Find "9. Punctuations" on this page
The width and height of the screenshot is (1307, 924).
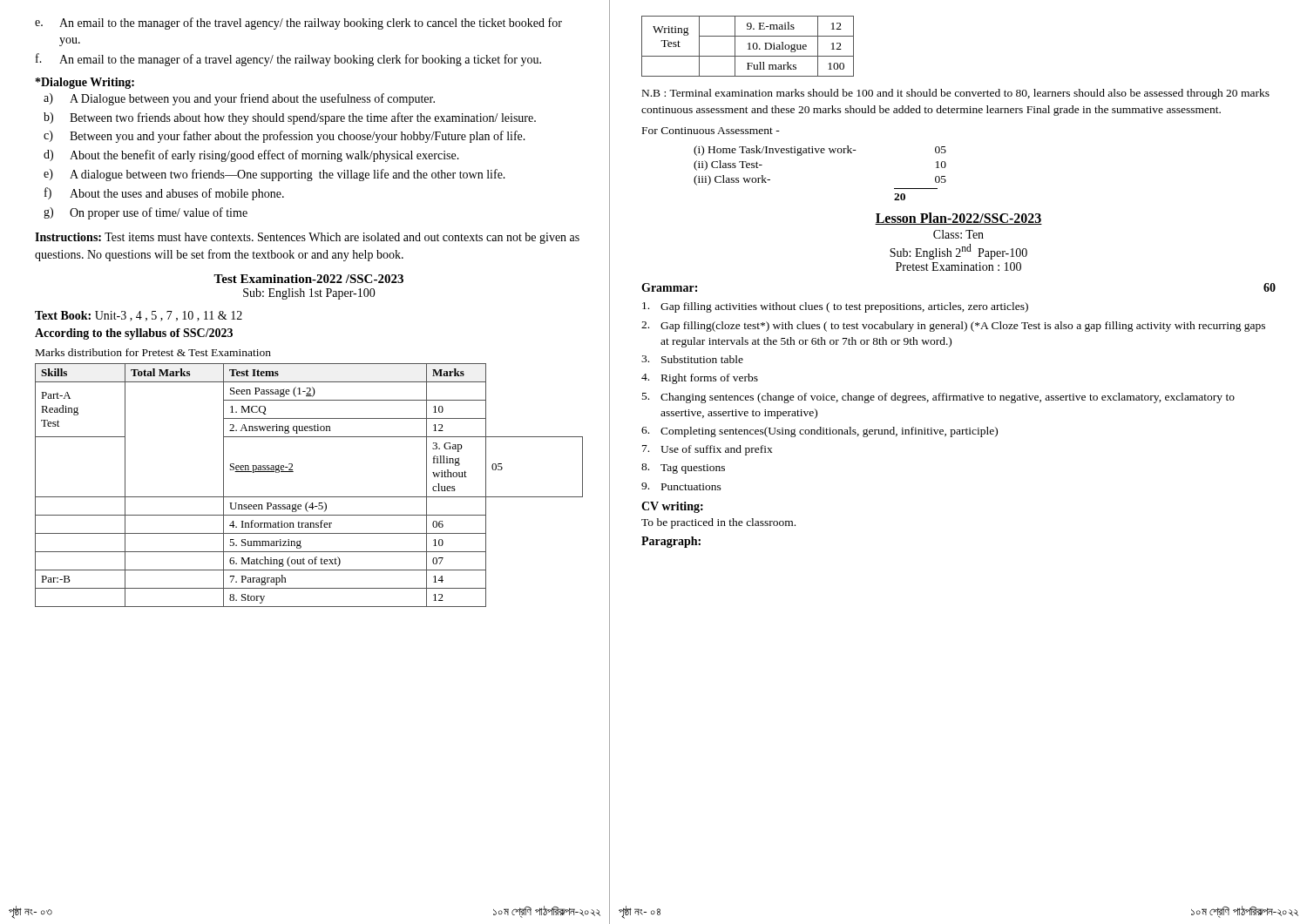click(681, 486)
